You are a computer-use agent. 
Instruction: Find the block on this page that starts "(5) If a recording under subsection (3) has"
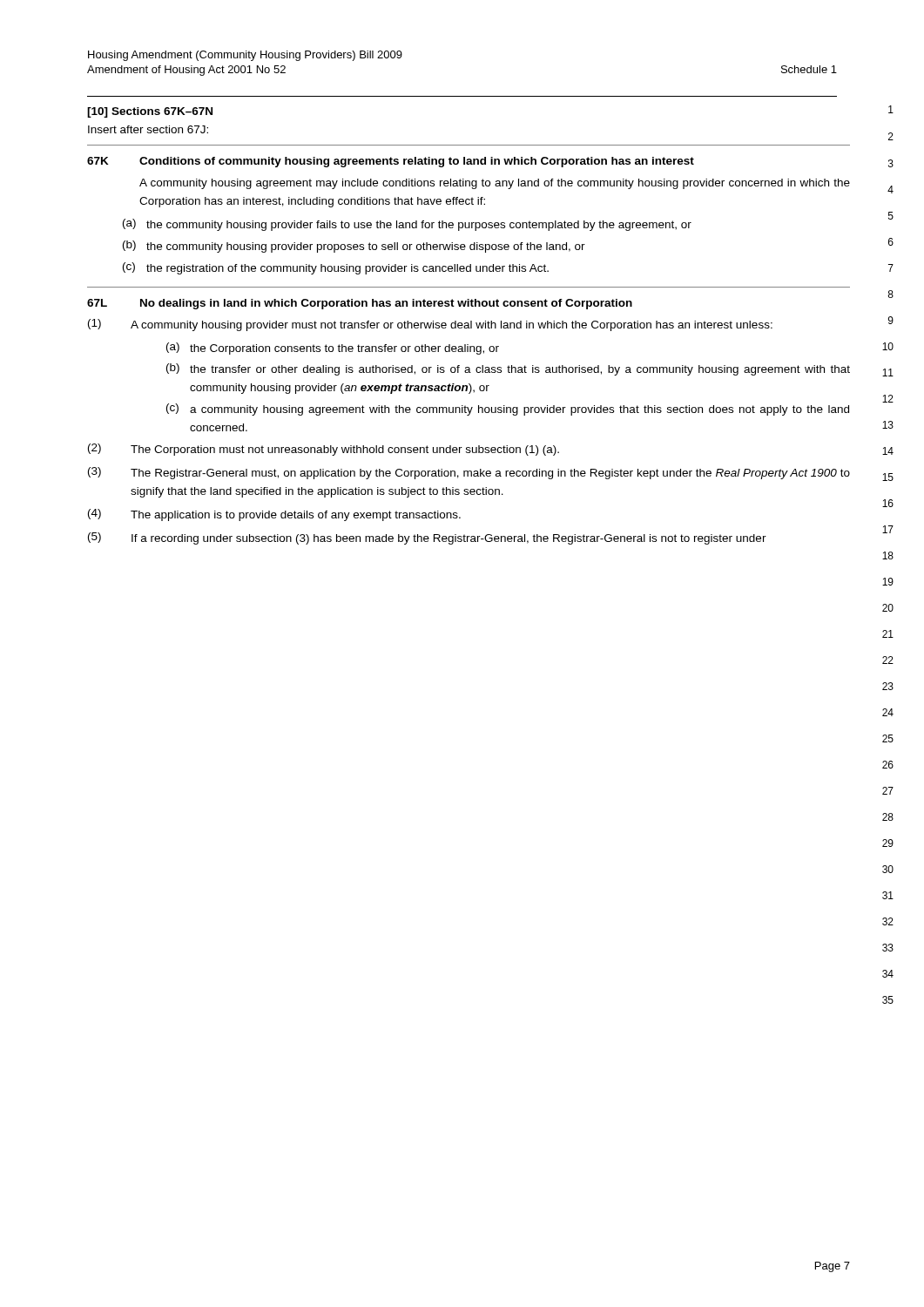point(469,539)
